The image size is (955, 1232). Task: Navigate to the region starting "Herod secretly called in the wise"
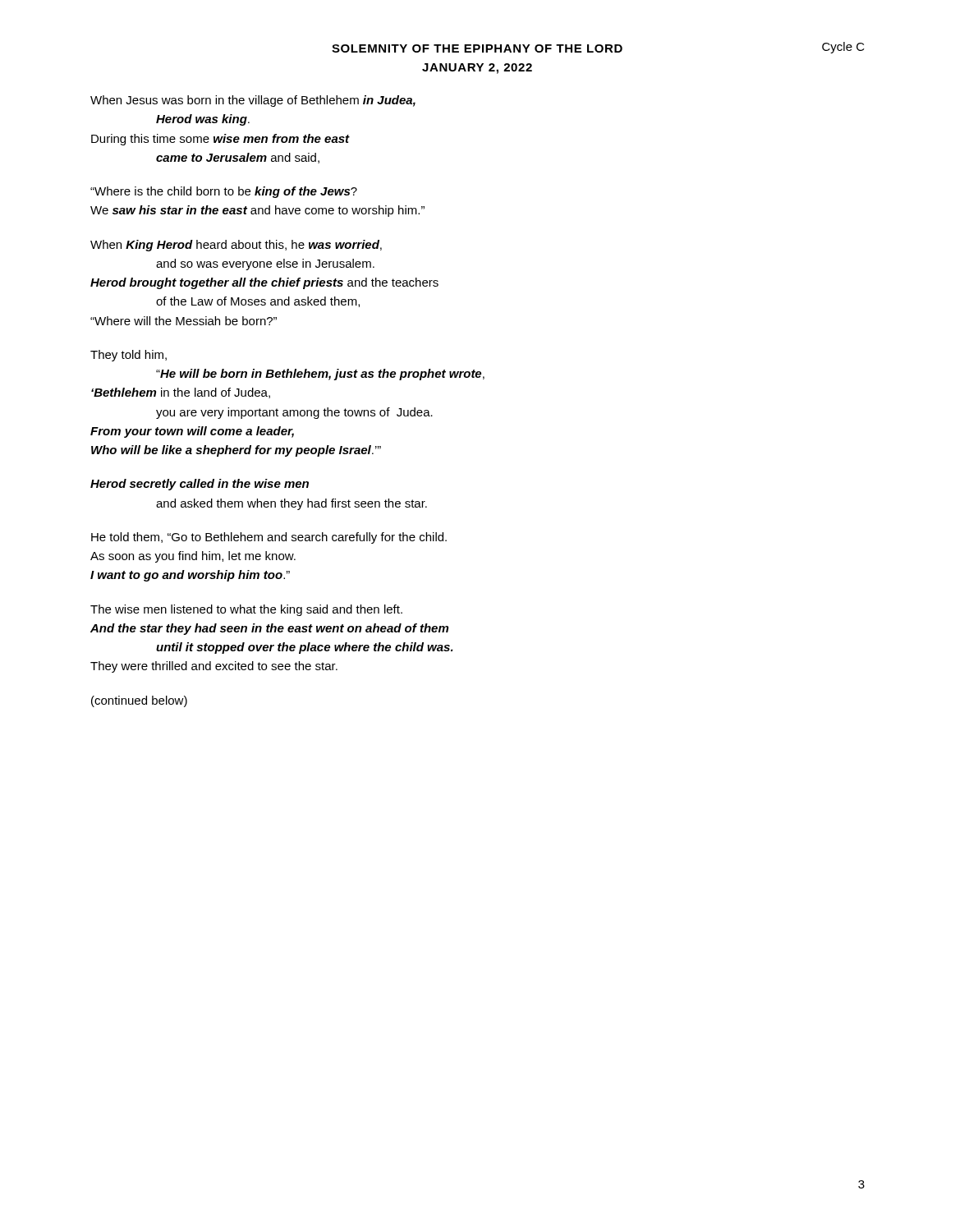[x=200, y=485]
